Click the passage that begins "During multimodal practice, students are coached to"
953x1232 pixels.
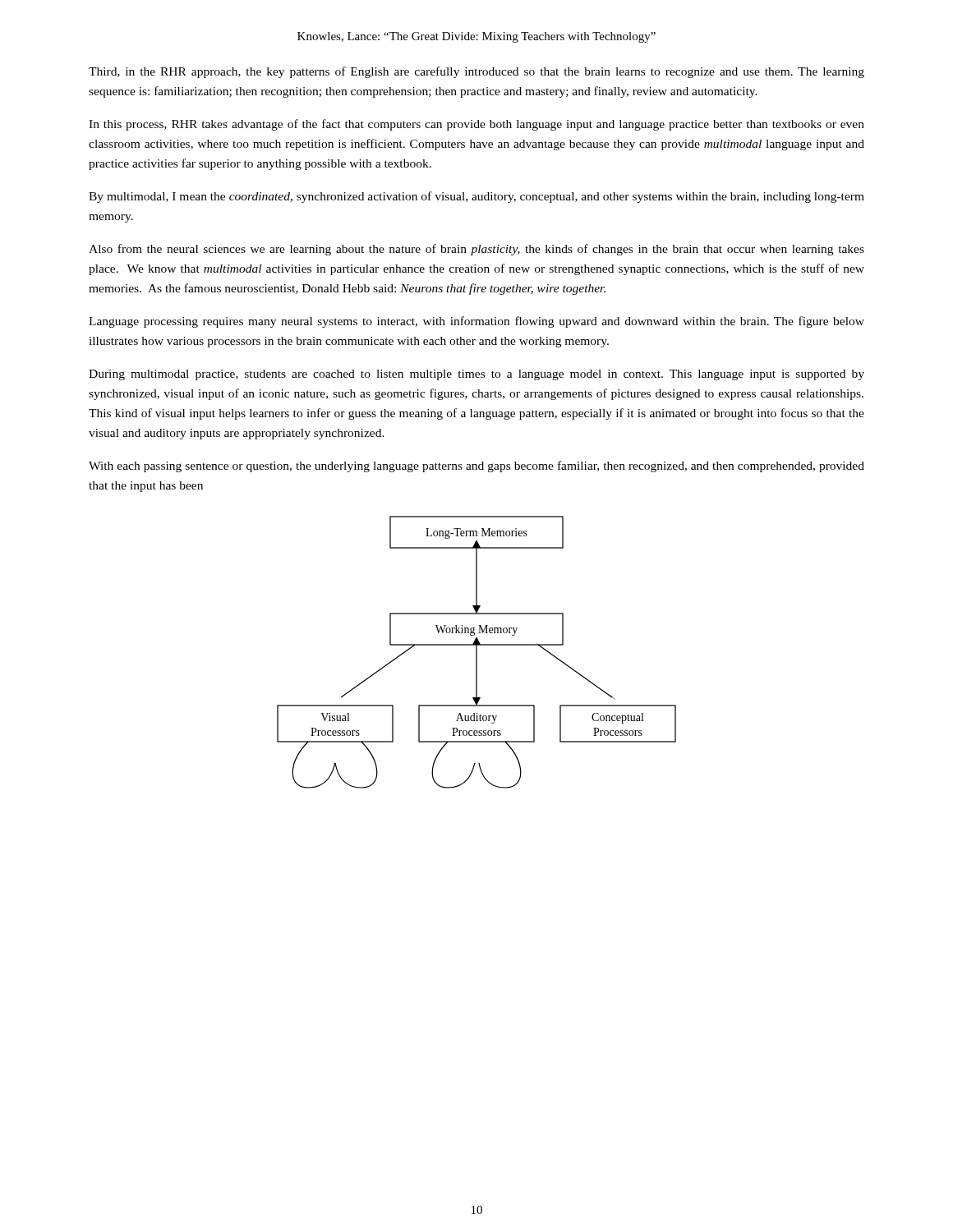coord(476,403)
